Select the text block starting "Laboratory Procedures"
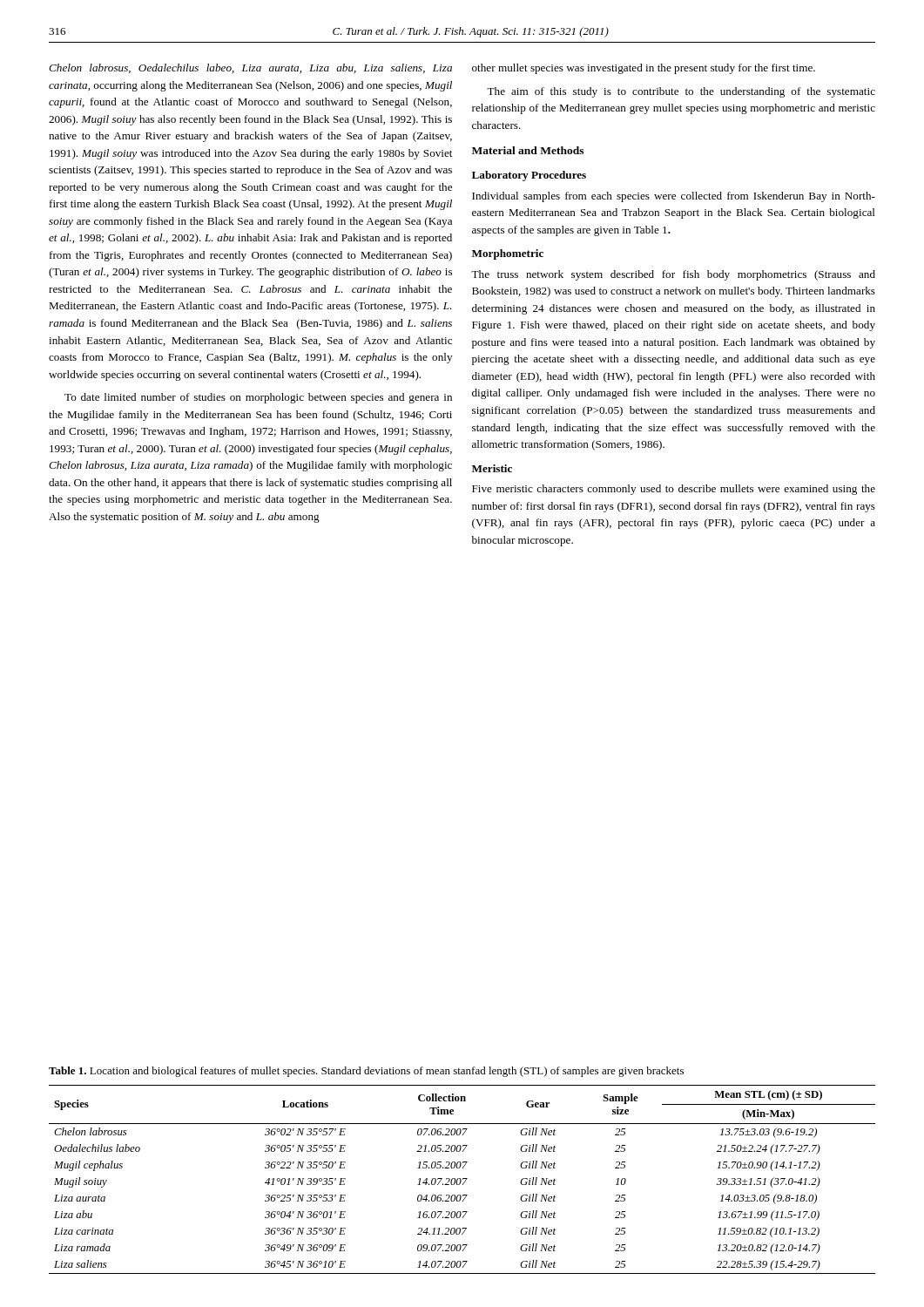The width and height of the screenshot is (924, 1307). [x=529, y=175]
